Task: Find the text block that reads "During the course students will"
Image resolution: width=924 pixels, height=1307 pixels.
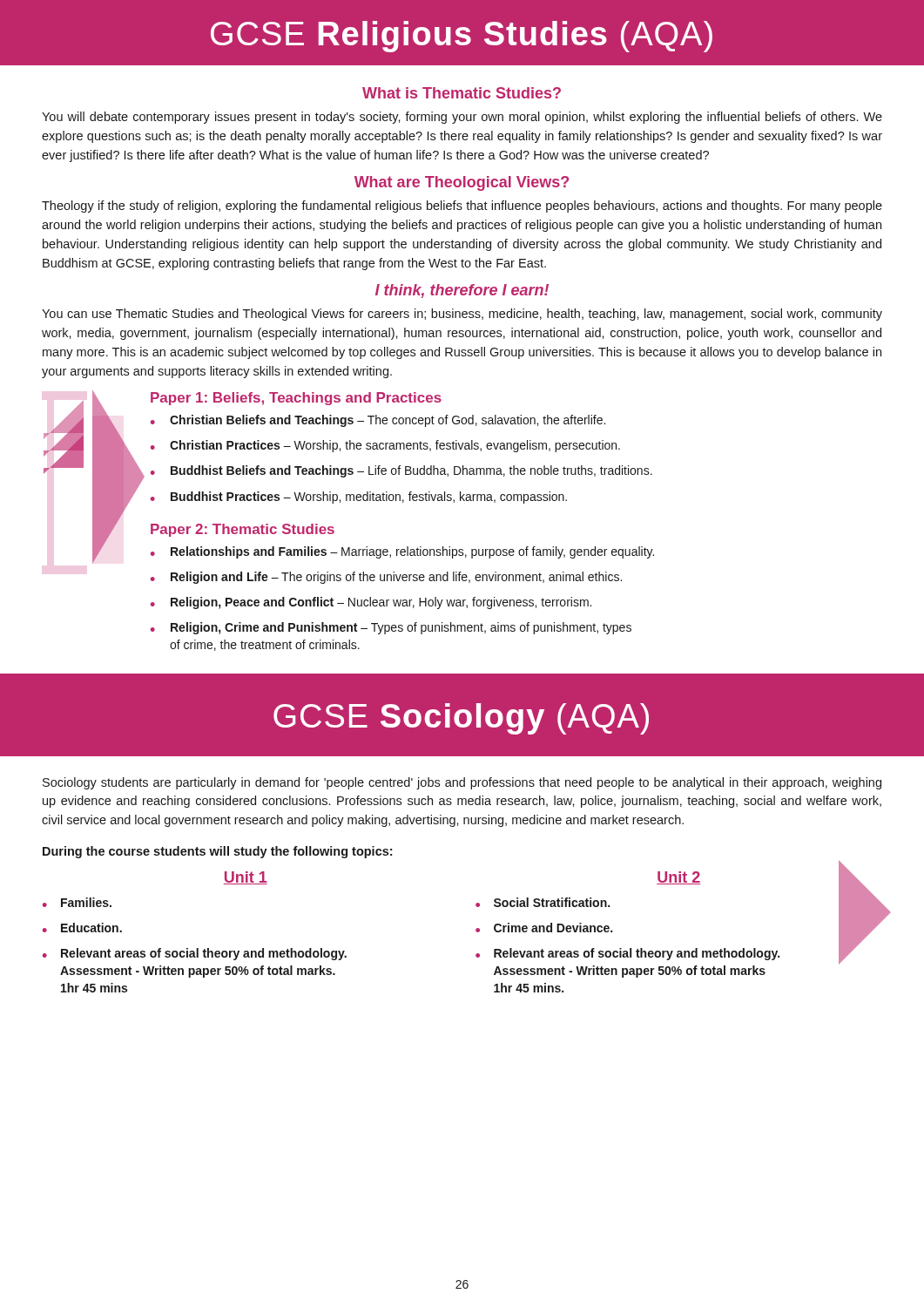Action: 218,851
